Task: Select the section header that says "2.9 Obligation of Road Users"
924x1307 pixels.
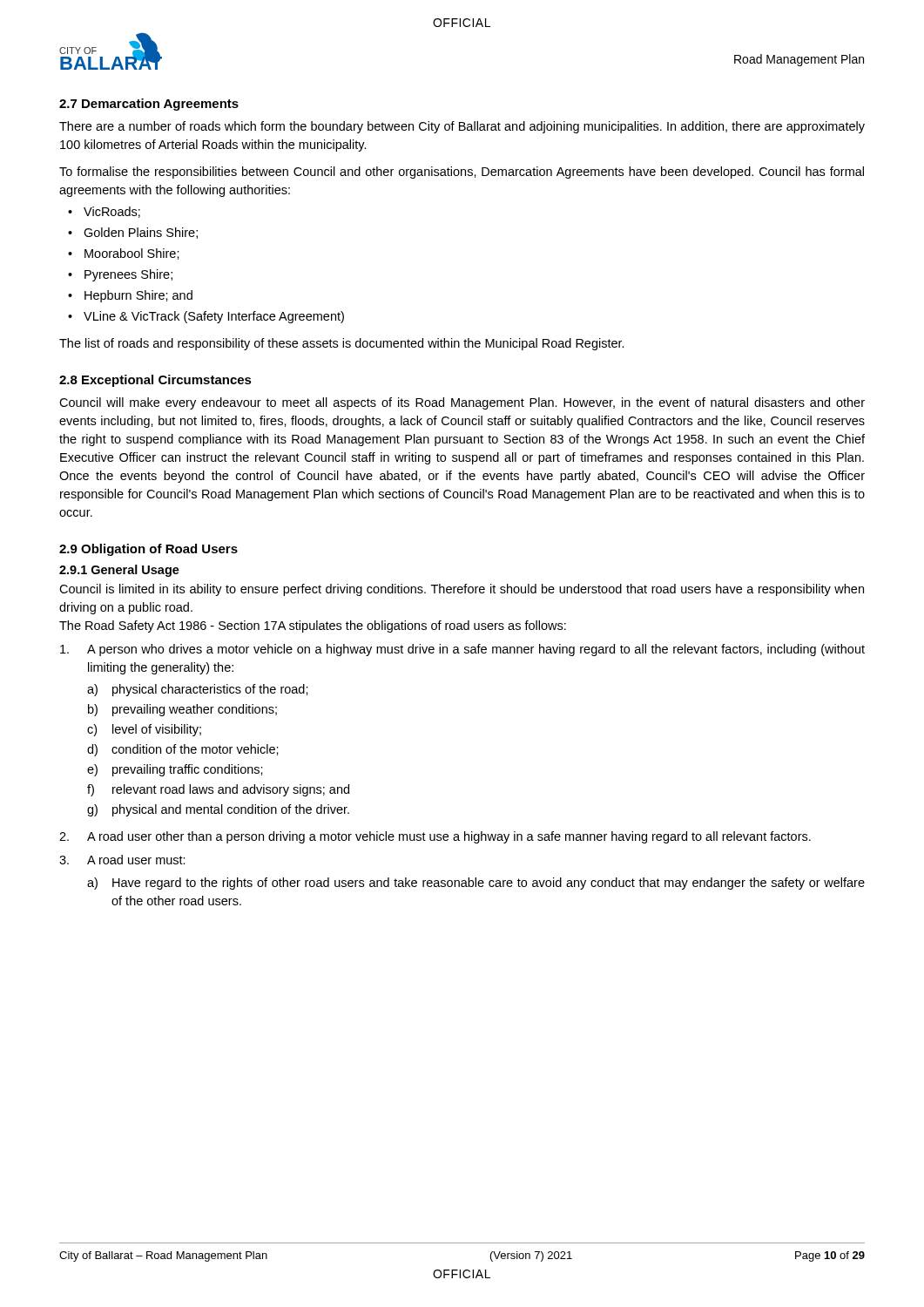Action: pos(148,549)
